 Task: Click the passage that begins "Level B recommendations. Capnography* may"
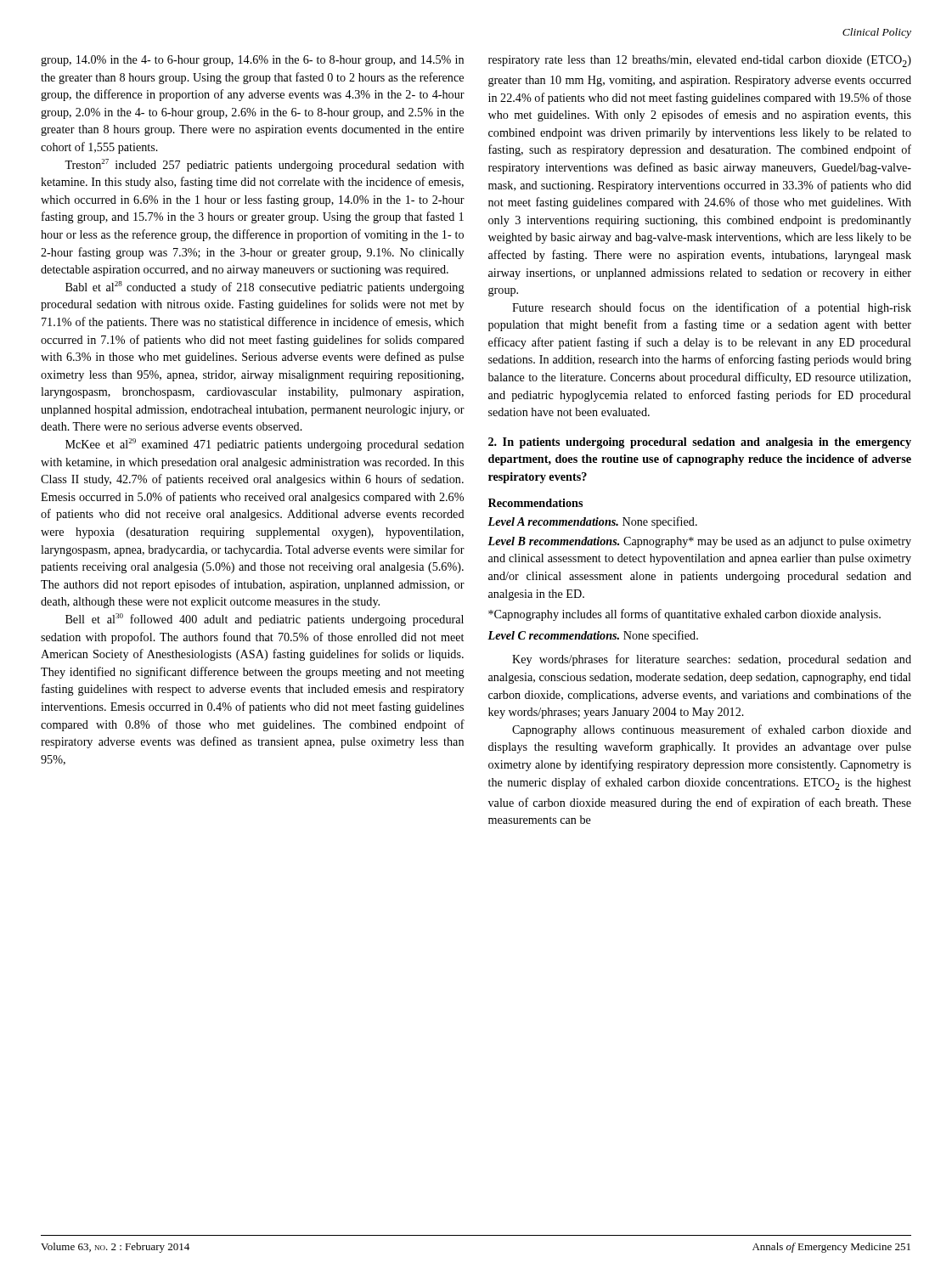(x=700, y=567)
